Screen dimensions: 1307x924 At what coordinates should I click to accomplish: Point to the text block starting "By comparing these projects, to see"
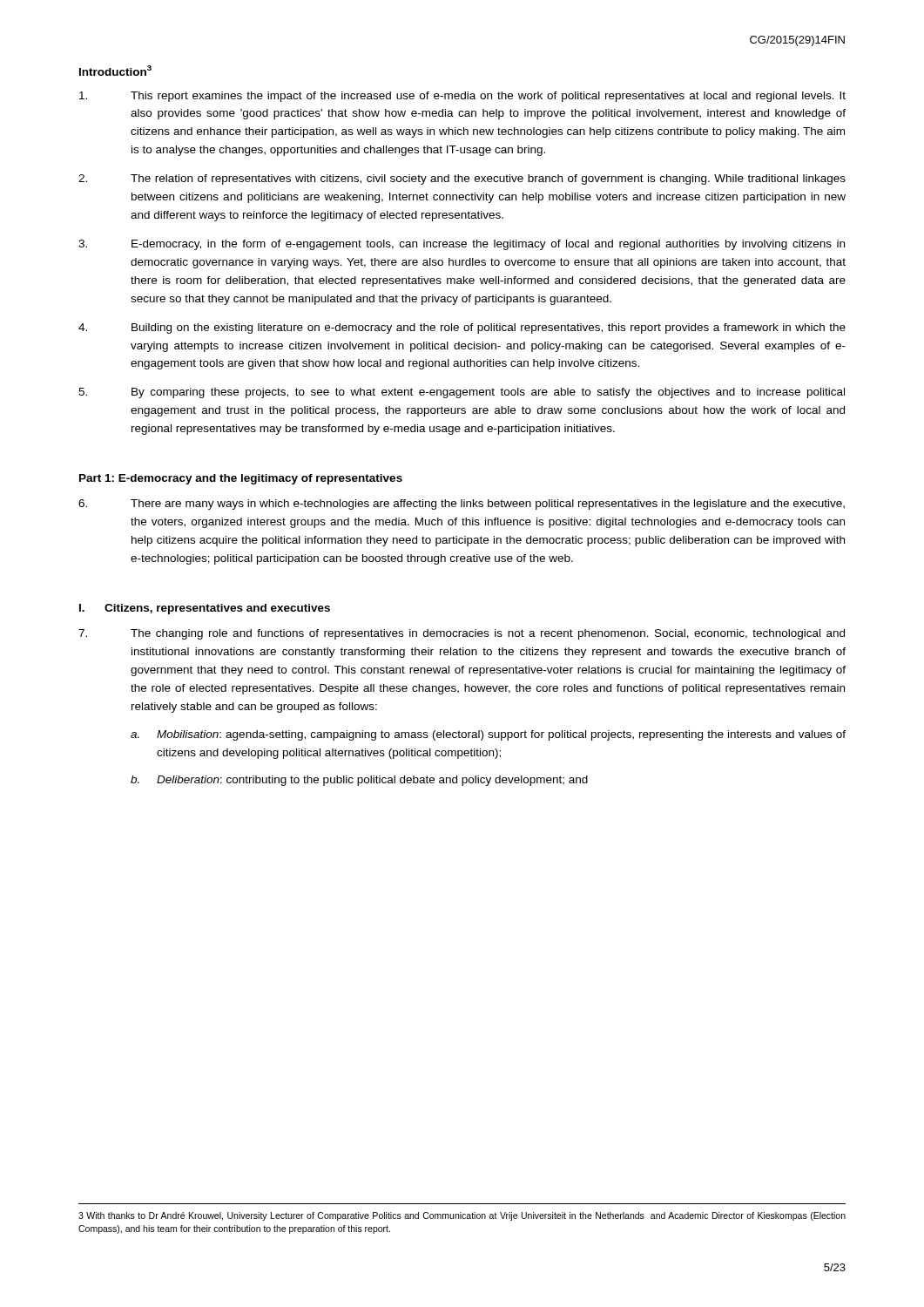point(462,411)
